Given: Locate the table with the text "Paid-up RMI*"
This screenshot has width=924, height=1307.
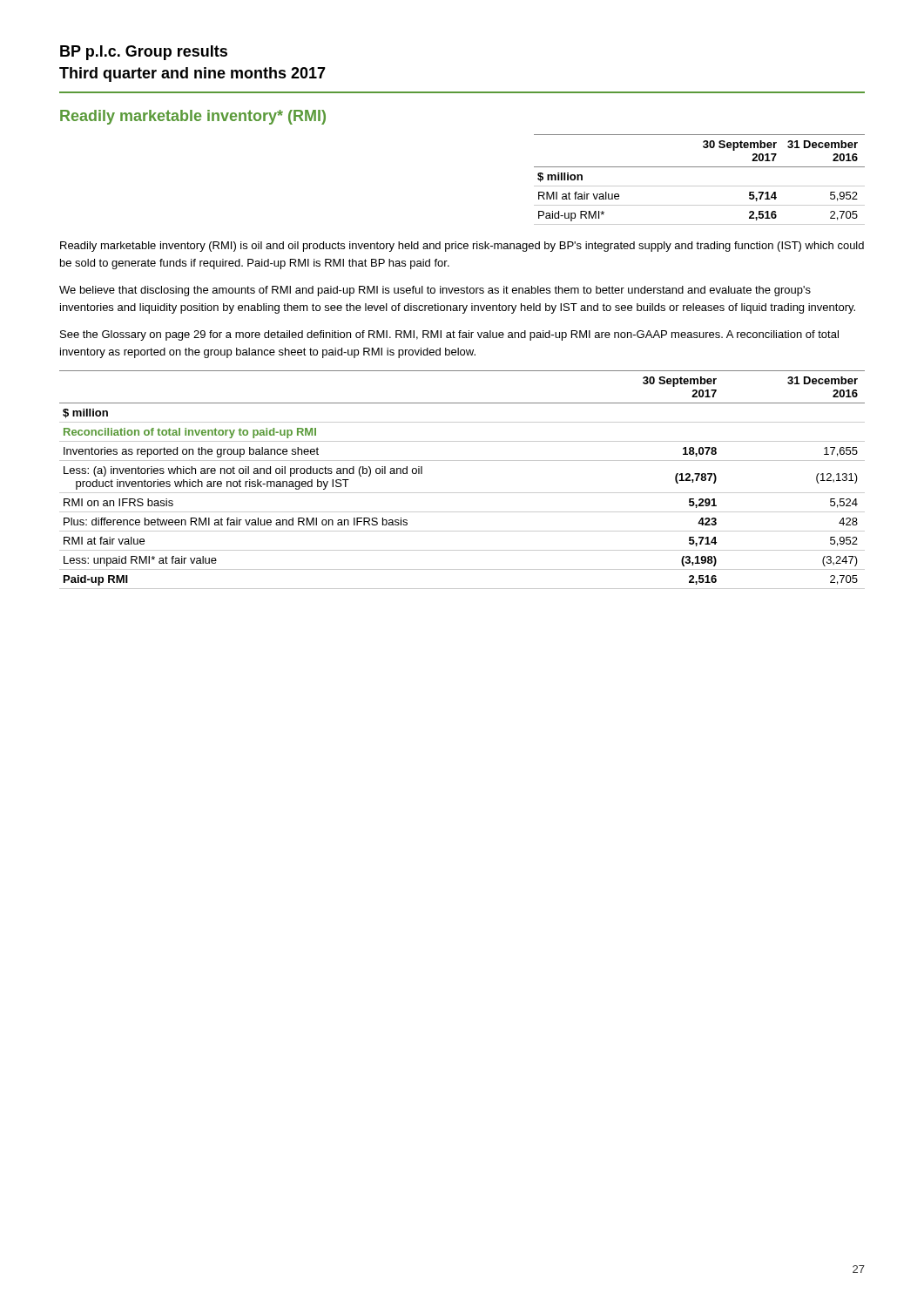Looking at the screenshot, I should tap(462, 180).
